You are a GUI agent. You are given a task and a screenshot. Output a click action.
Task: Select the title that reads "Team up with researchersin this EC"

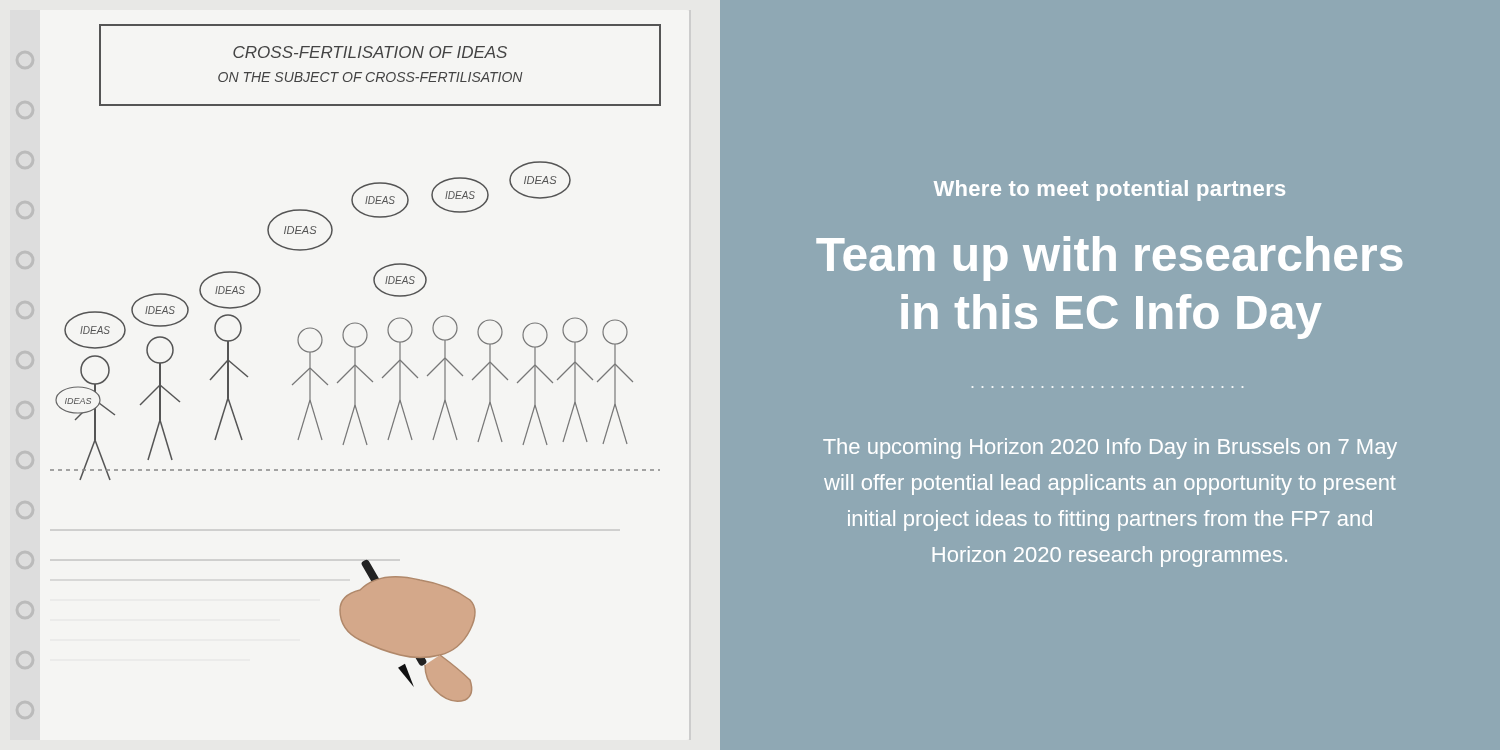[1110, 284]
